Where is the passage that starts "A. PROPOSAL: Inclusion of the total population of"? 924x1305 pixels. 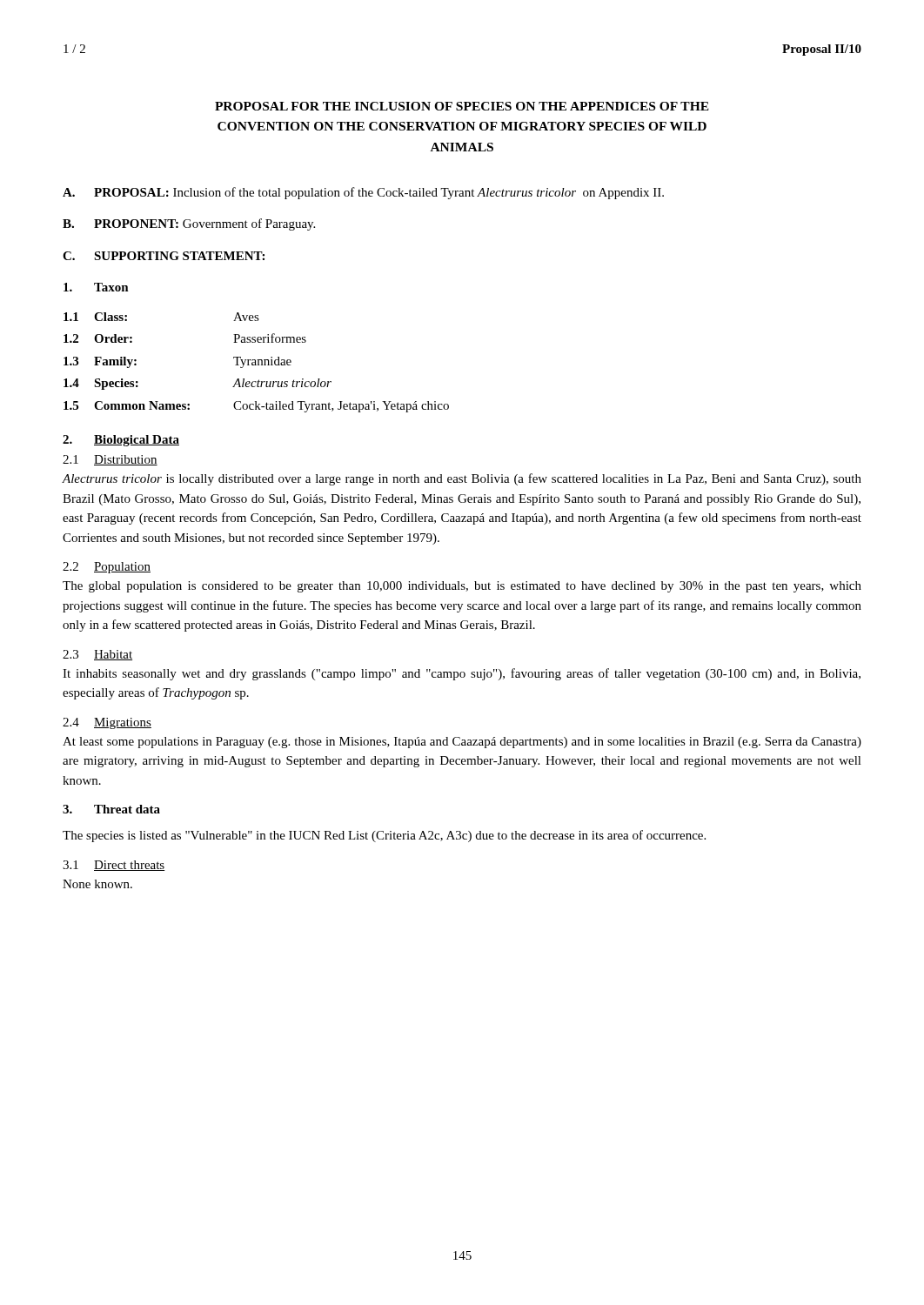(462, 192)
